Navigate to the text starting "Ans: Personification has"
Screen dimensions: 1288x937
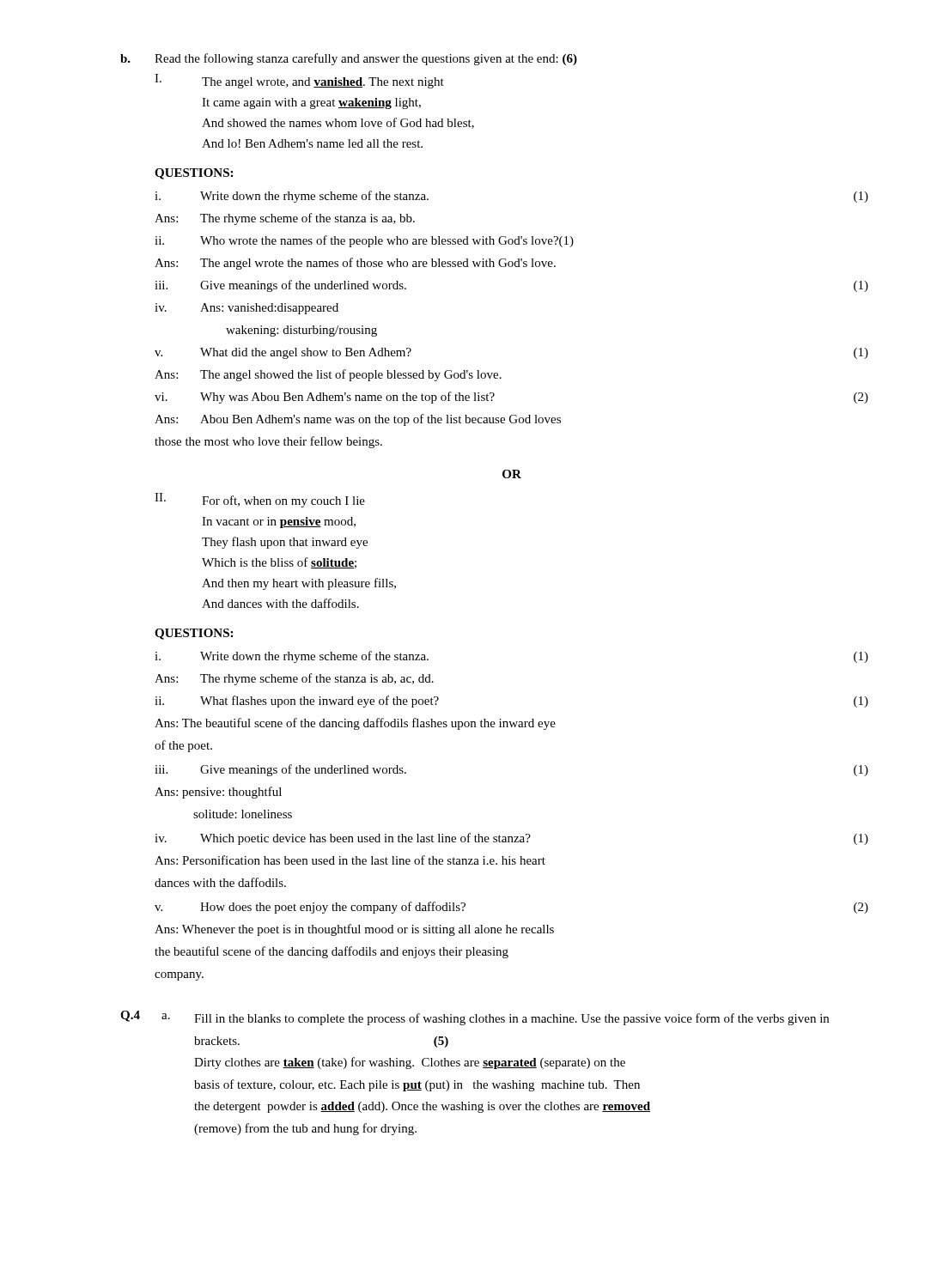[x=350, y=860]
